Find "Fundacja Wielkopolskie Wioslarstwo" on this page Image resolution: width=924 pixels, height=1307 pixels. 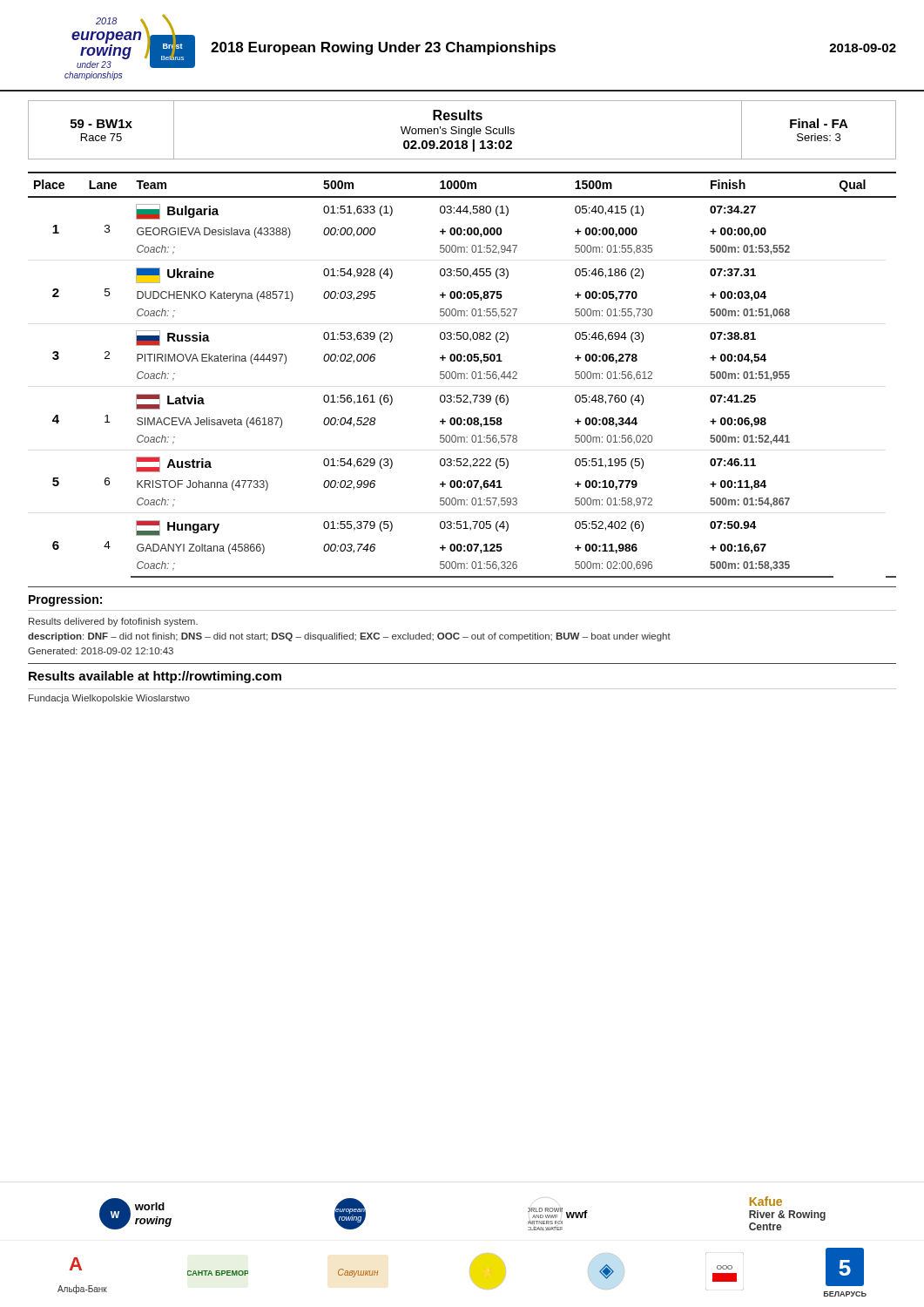coord(109,698)
